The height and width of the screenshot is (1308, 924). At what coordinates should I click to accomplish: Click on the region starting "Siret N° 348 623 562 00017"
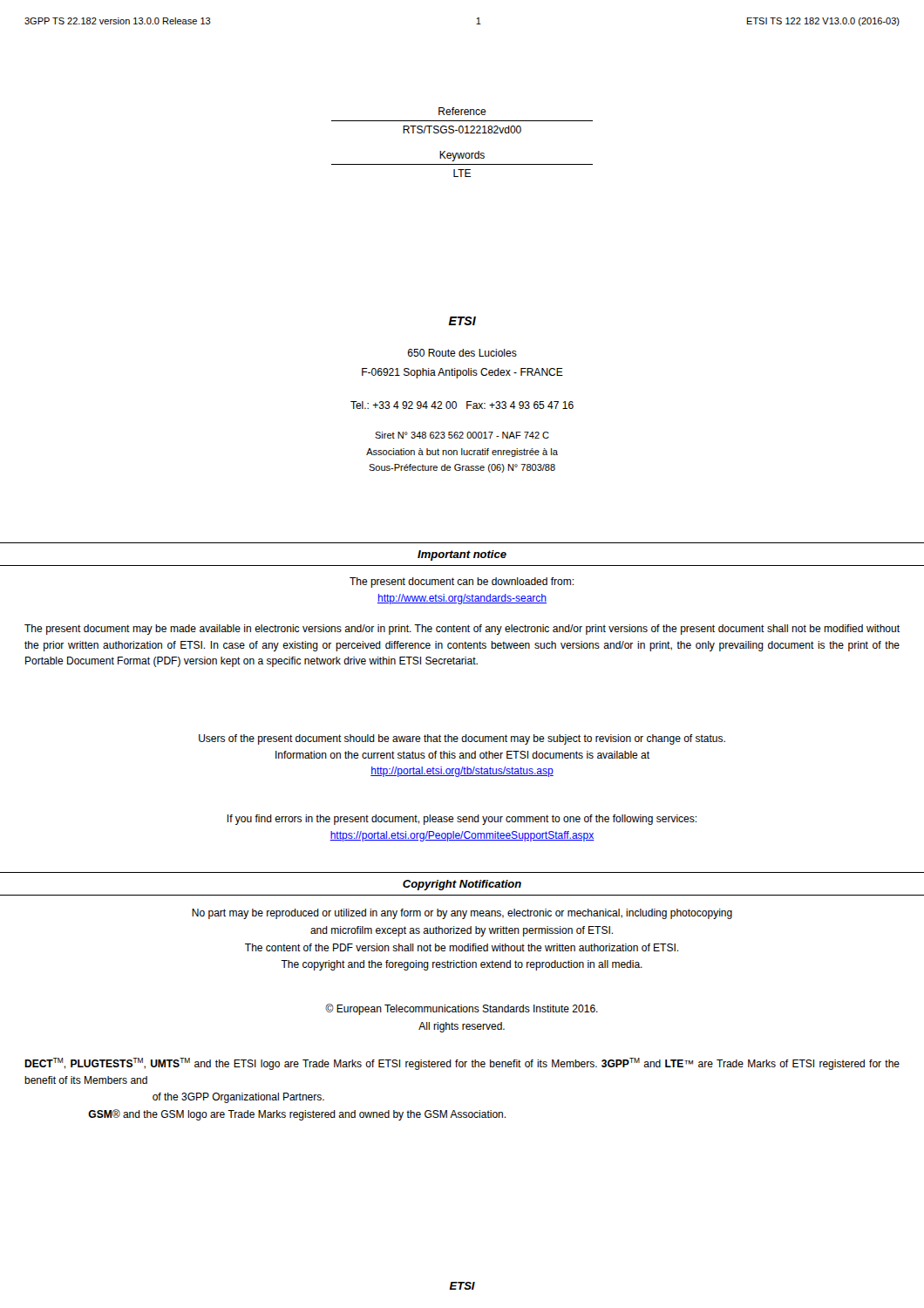click(462, 451)
